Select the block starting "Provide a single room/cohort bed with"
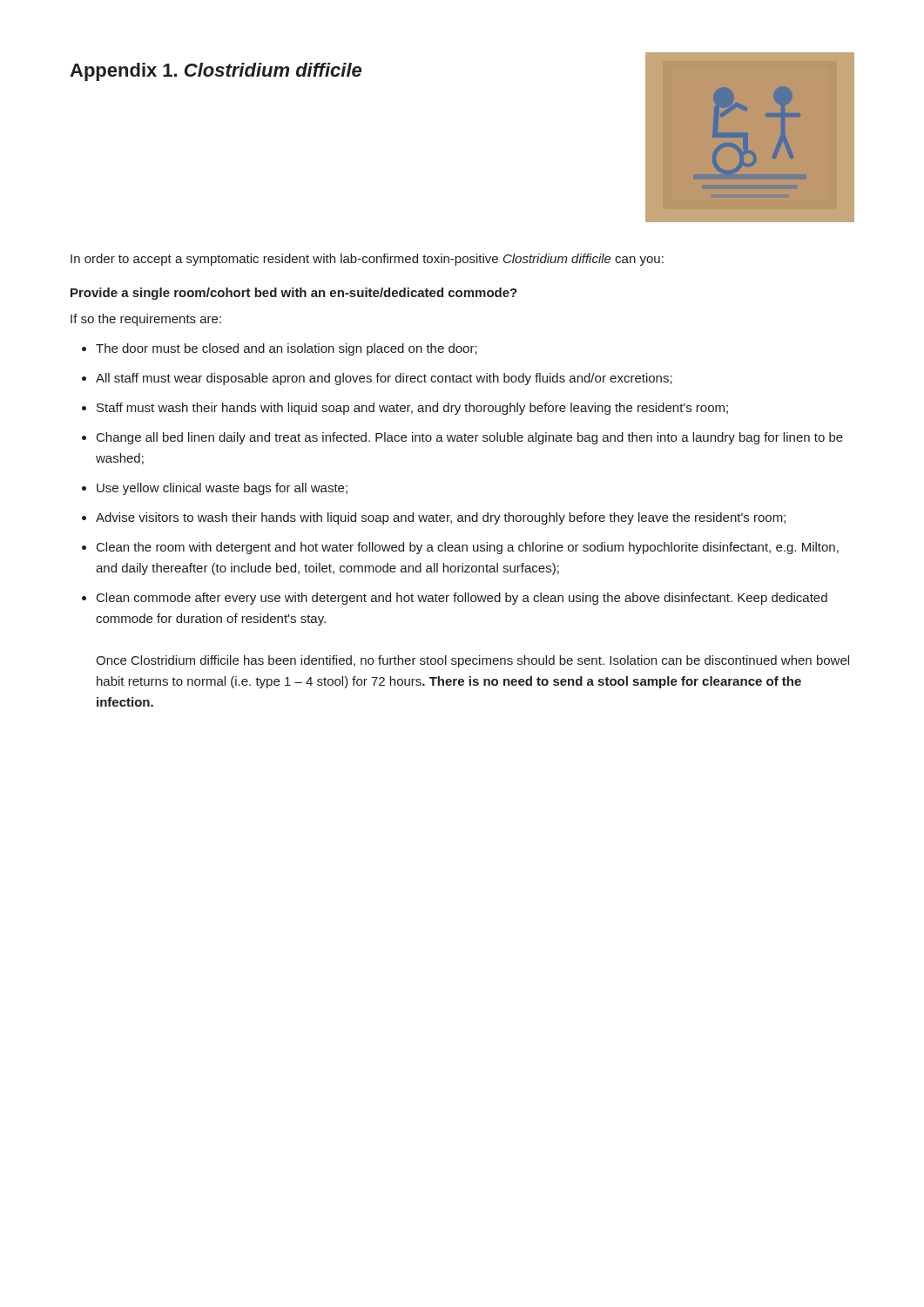 coord(294,292)
